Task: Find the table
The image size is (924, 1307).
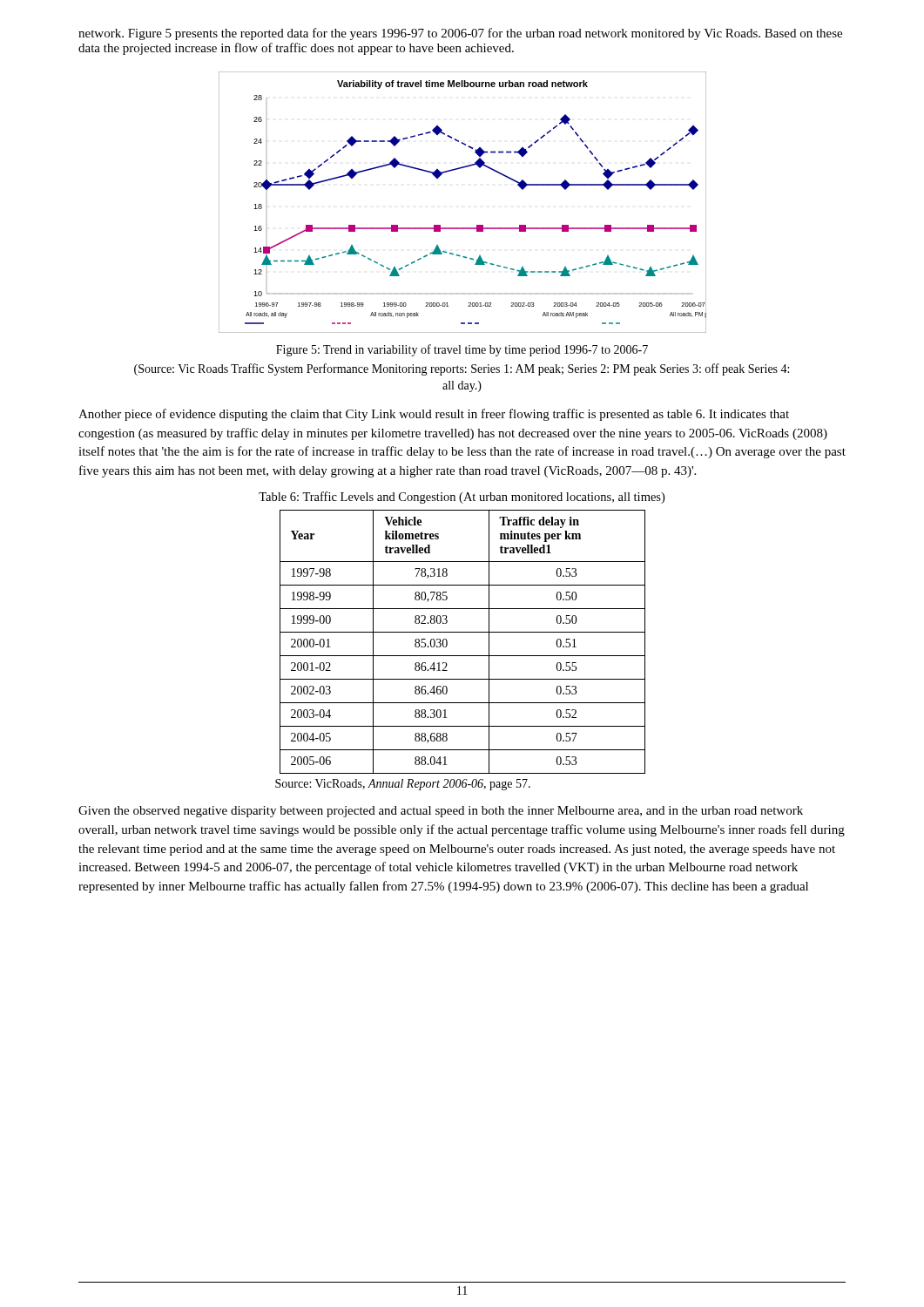Action: [462, 651]
